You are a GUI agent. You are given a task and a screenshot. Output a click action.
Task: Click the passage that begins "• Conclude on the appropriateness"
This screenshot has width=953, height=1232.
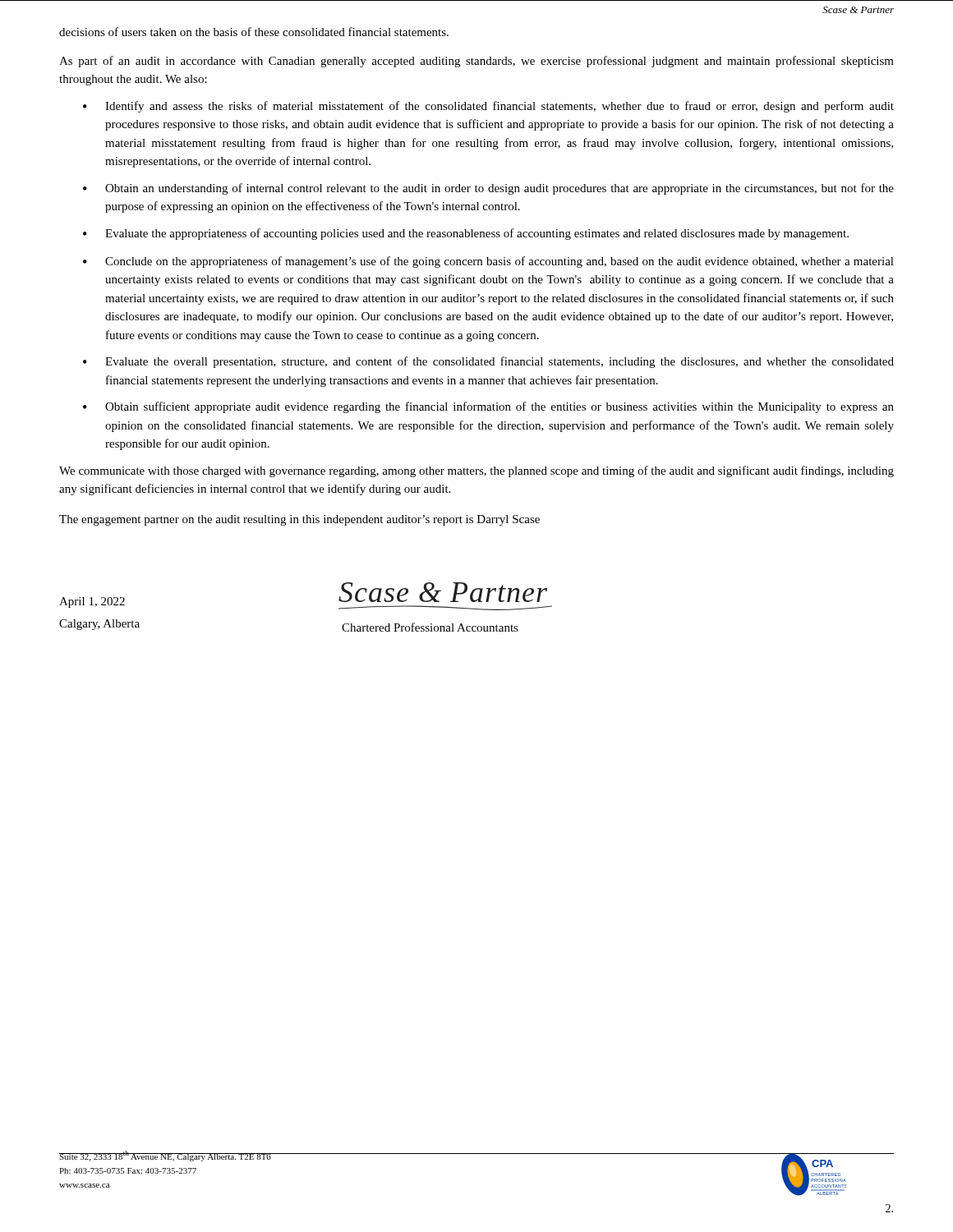pos(476,298)
